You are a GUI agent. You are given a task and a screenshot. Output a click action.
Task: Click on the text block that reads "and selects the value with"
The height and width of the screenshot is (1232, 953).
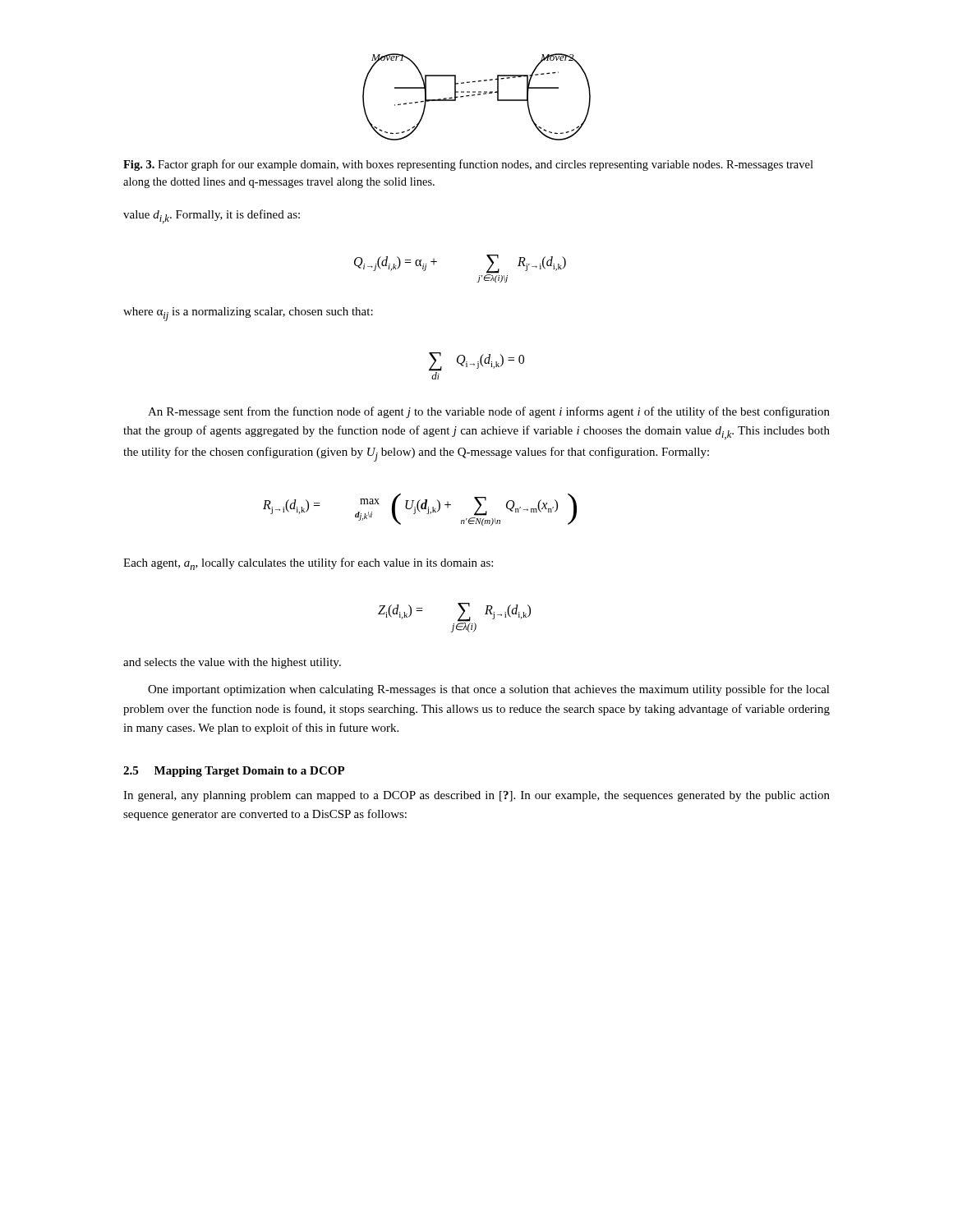click(x=232, y=662)
